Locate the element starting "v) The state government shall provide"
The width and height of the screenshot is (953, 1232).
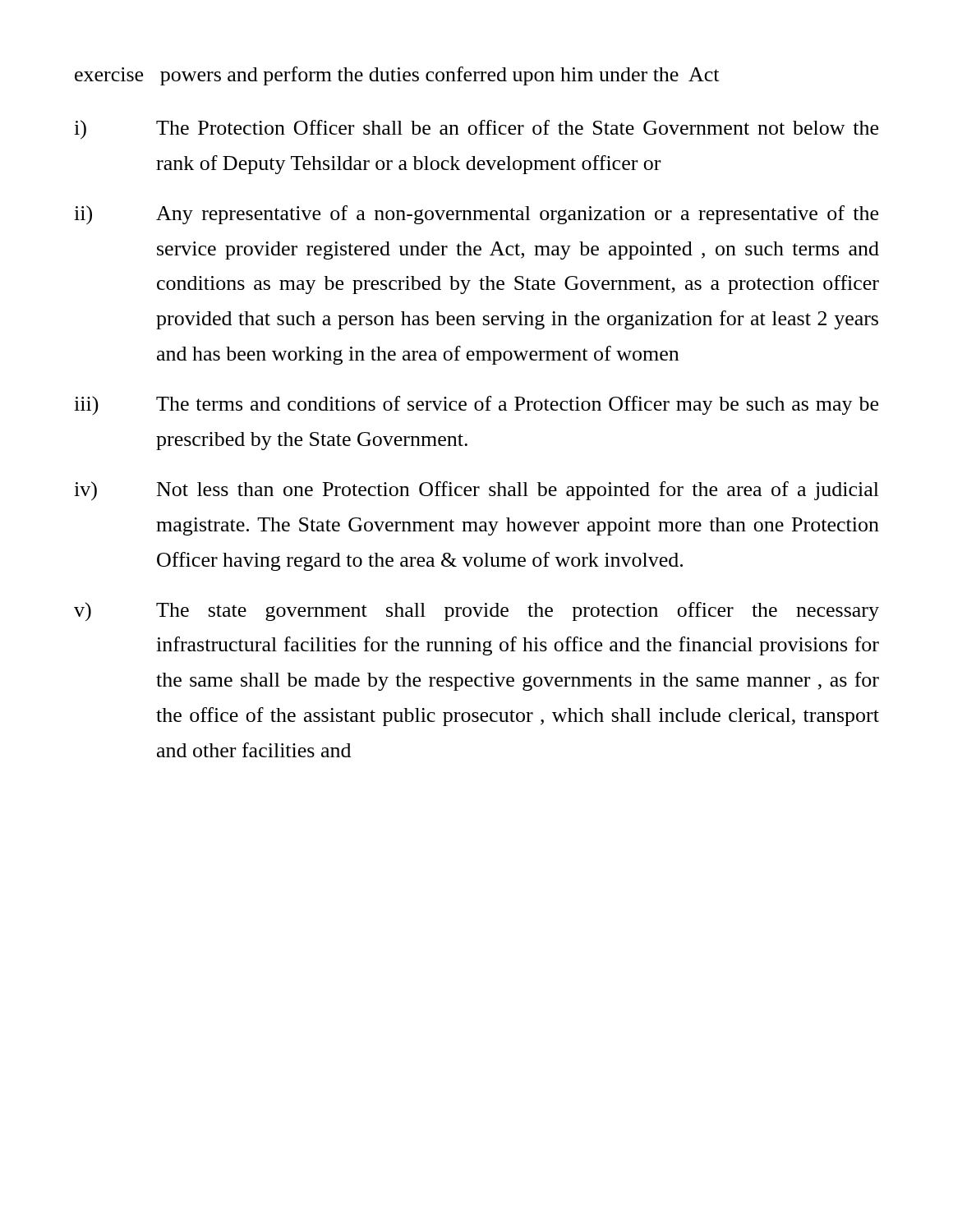(x=476, y=681)
